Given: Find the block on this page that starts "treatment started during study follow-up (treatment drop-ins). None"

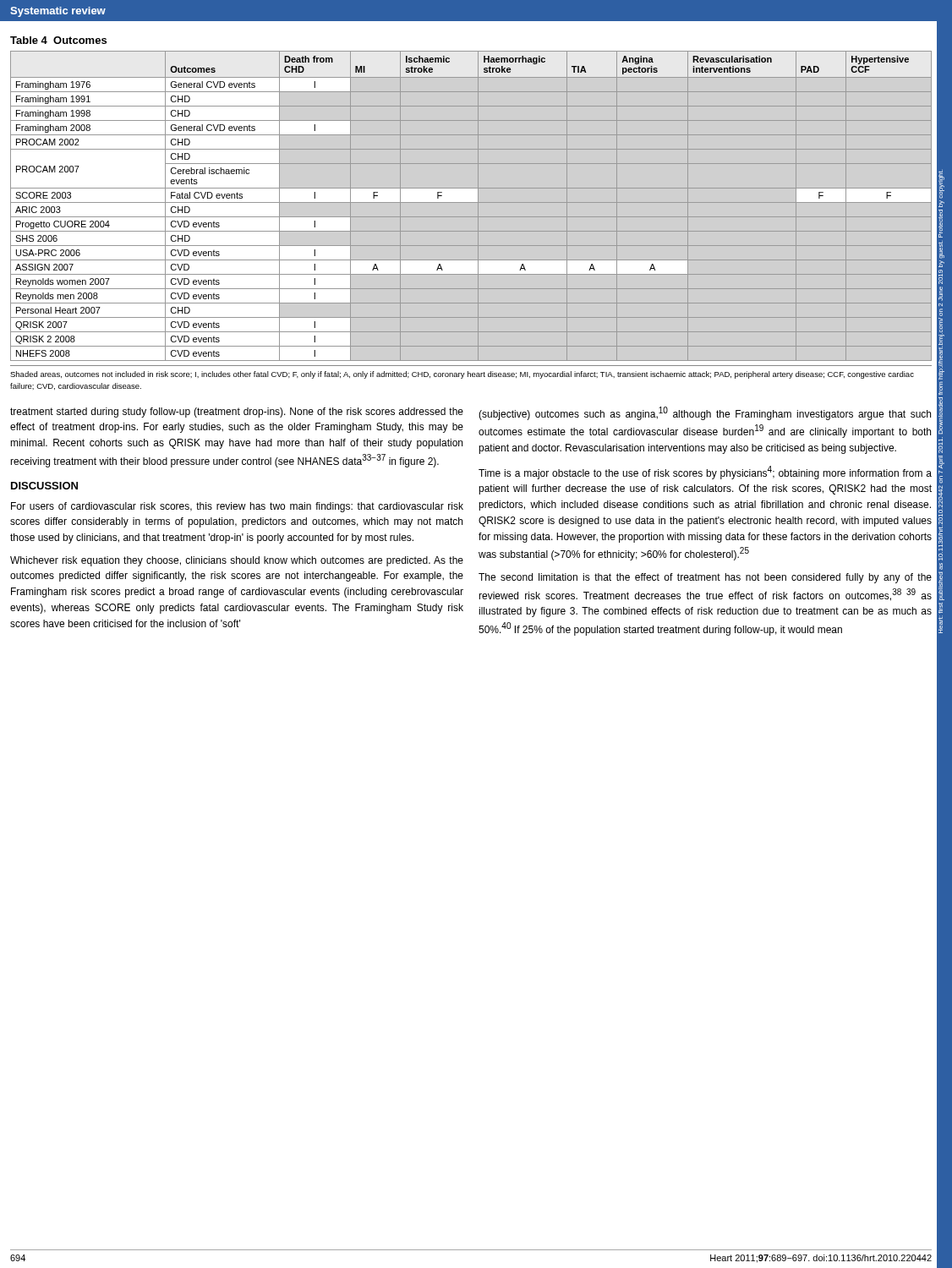Looking at the screenshot, I should pos(237,436).
